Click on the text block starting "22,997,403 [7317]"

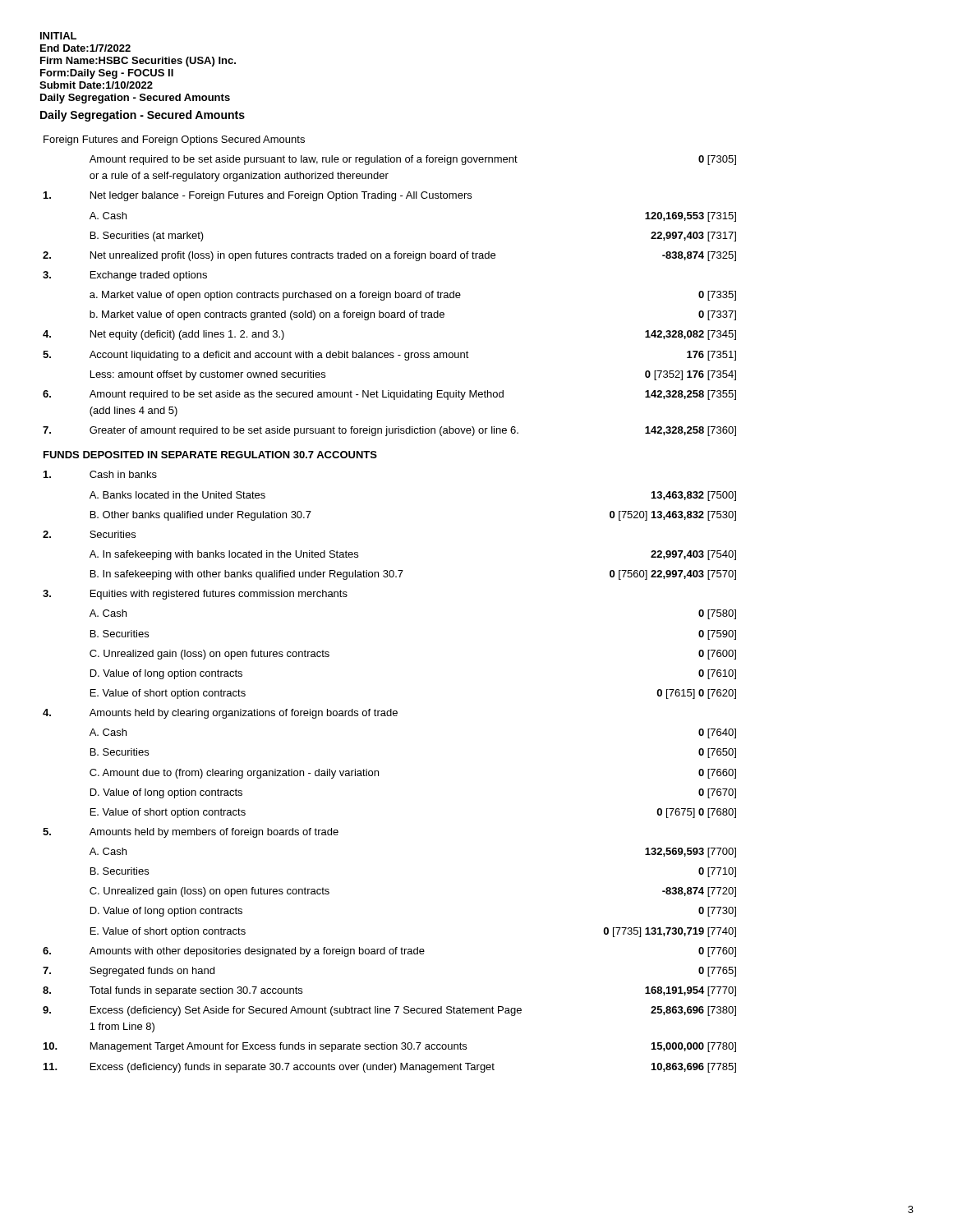pyautogui.click(x=694, y=235)
